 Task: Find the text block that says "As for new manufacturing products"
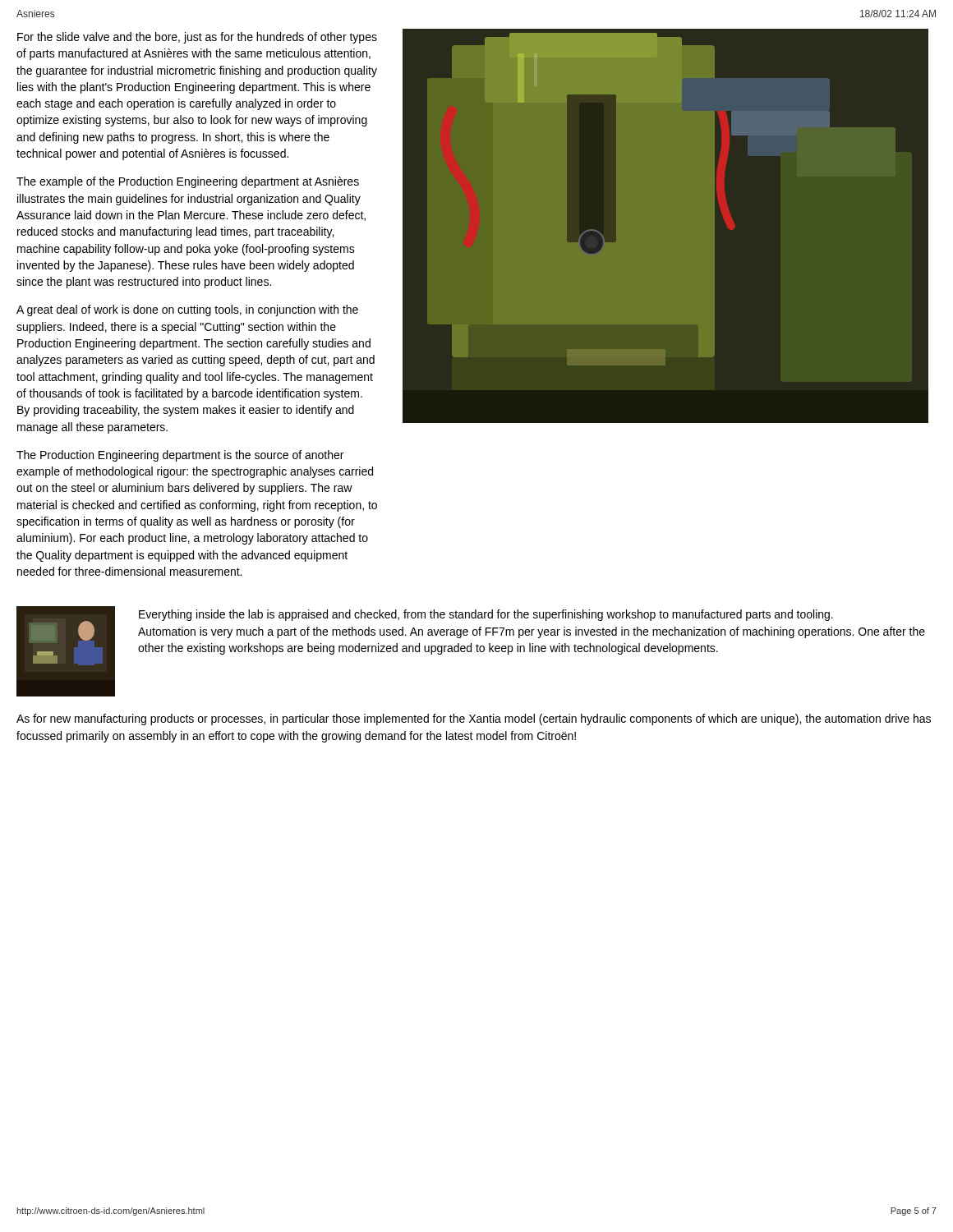[476, 727]
